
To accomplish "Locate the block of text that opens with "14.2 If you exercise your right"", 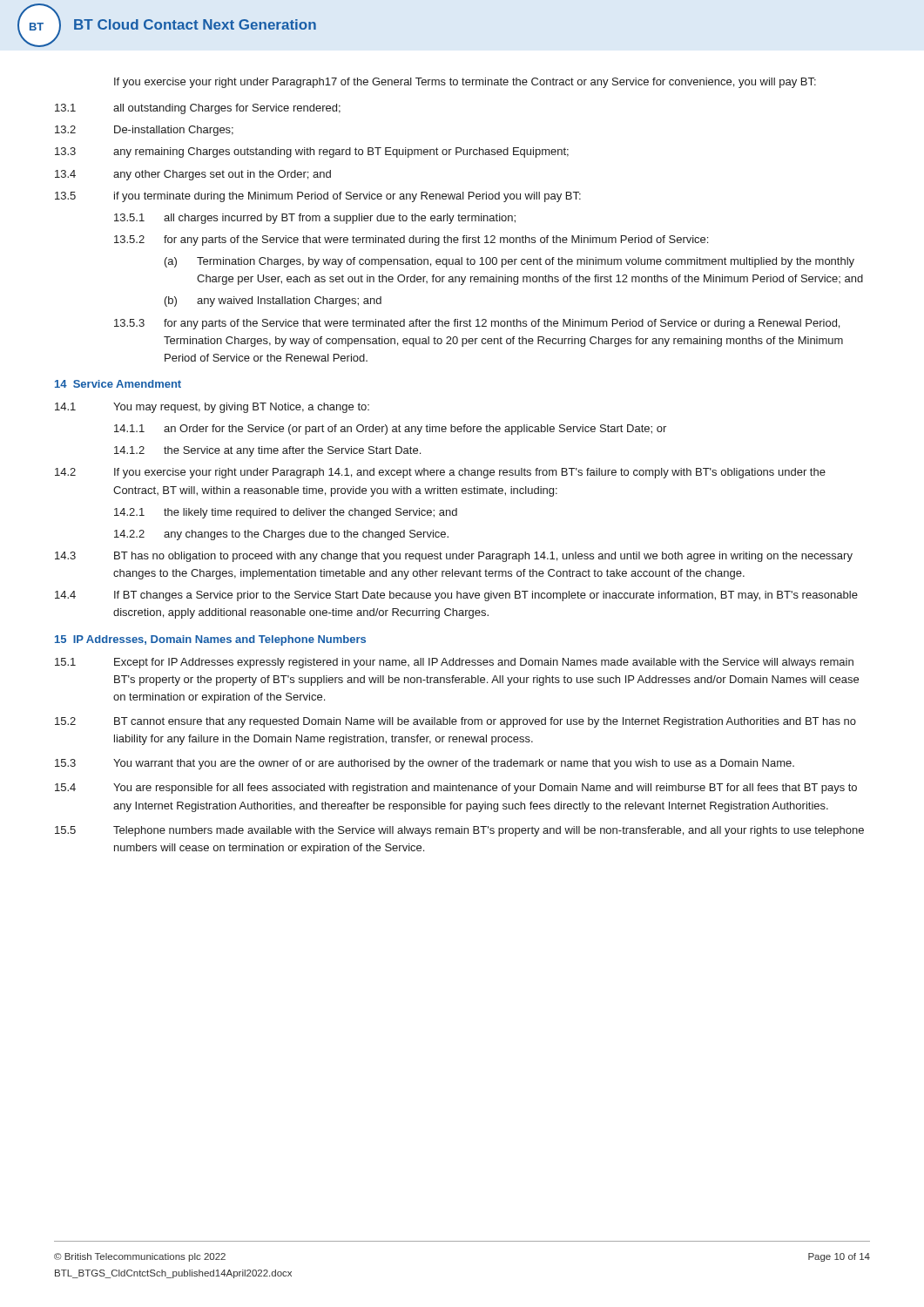I will point(462,481).
